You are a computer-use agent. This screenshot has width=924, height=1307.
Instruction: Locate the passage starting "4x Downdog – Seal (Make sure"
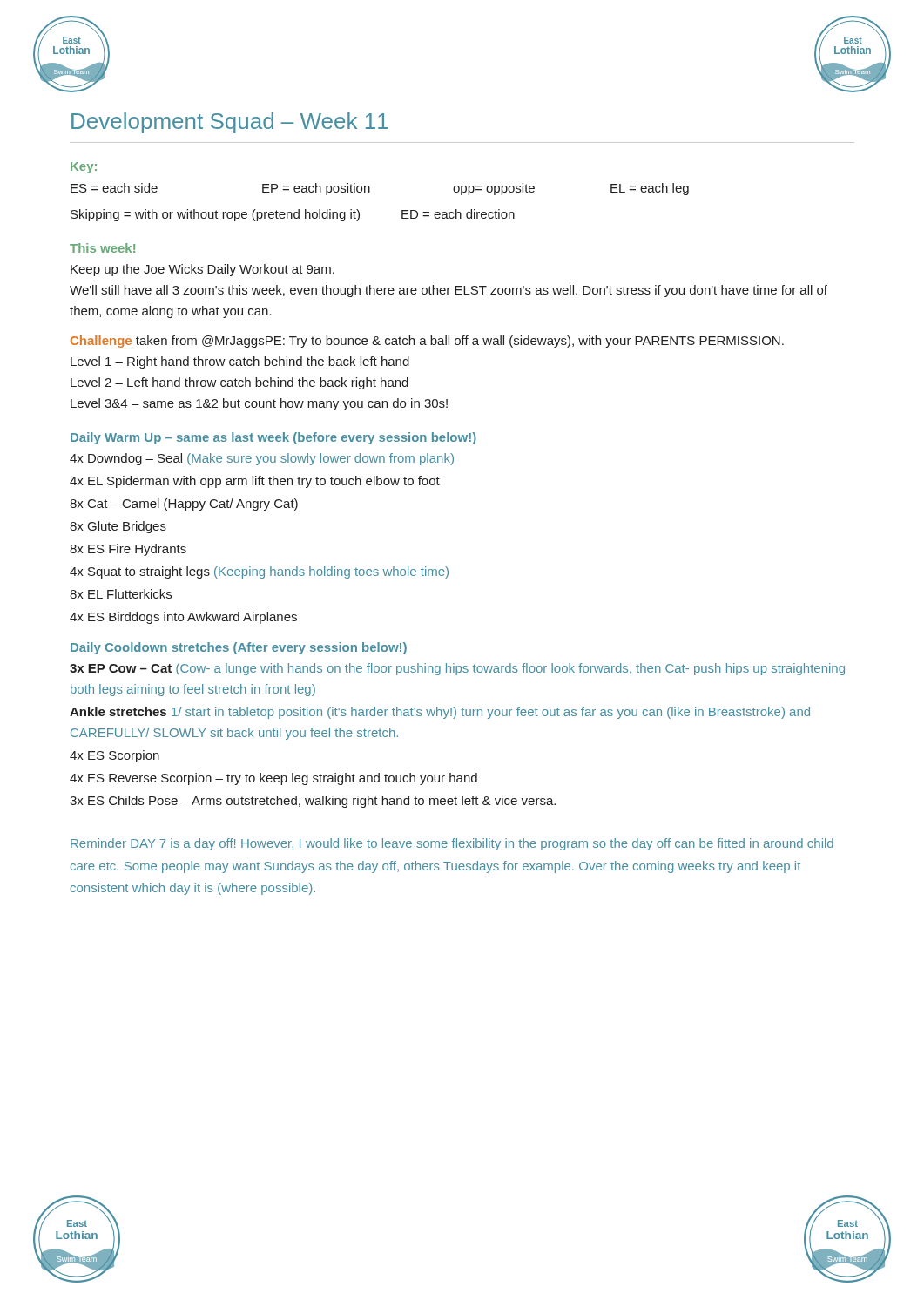262,458
